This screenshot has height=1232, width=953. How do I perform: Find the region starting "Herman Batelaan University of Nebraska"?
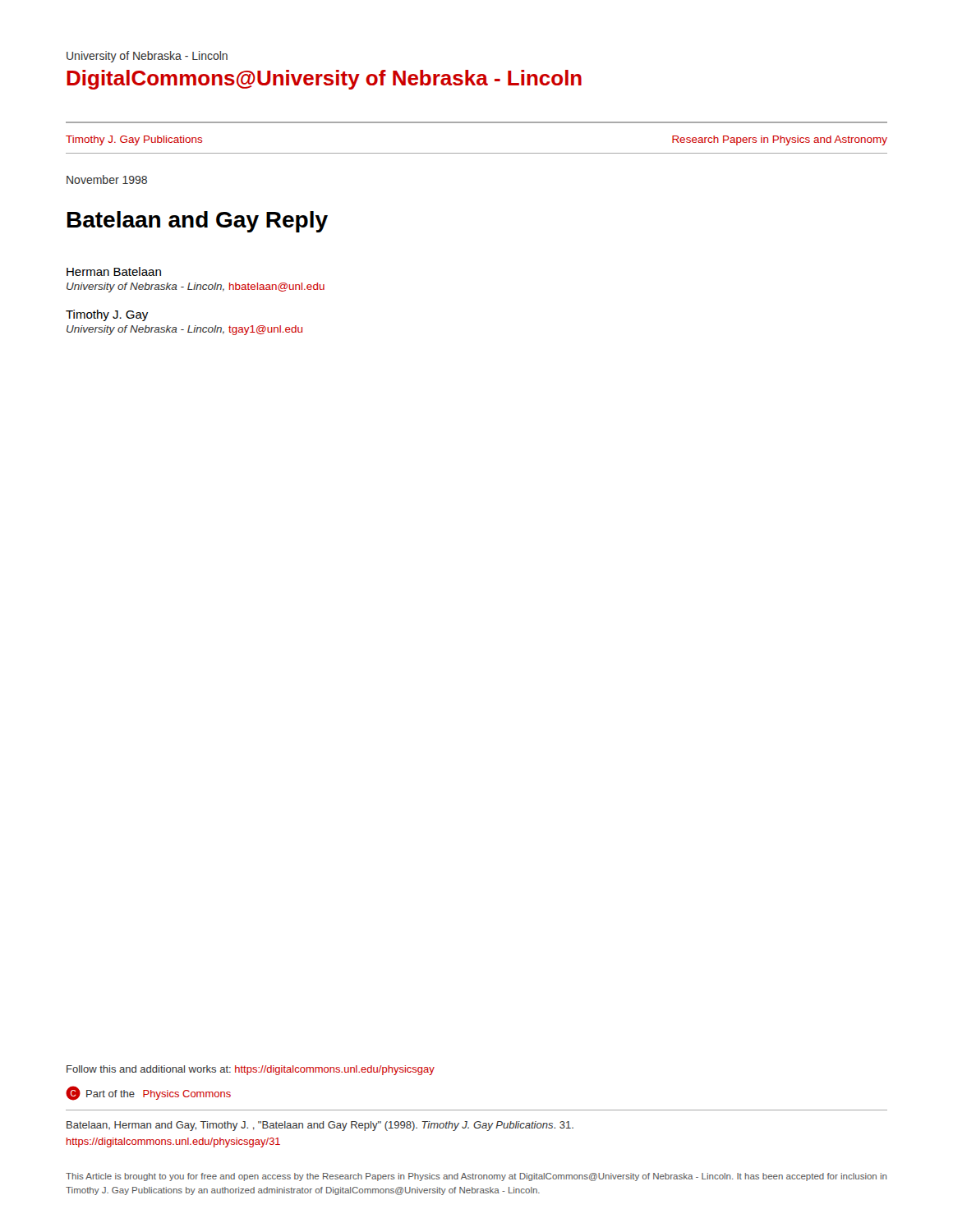coord(195,278)
